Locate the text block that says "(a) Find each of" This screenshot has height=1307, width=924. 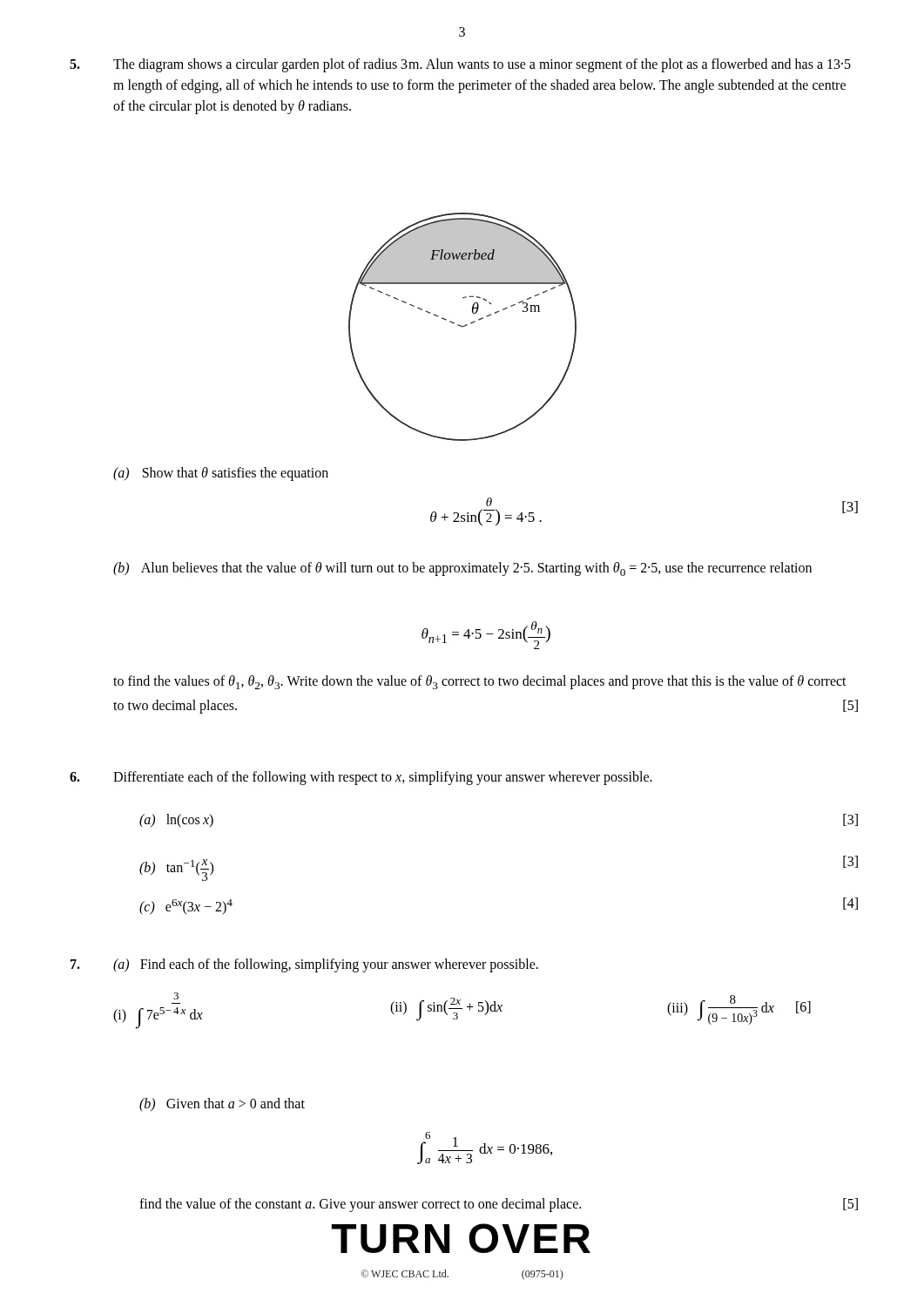point(326,965)
